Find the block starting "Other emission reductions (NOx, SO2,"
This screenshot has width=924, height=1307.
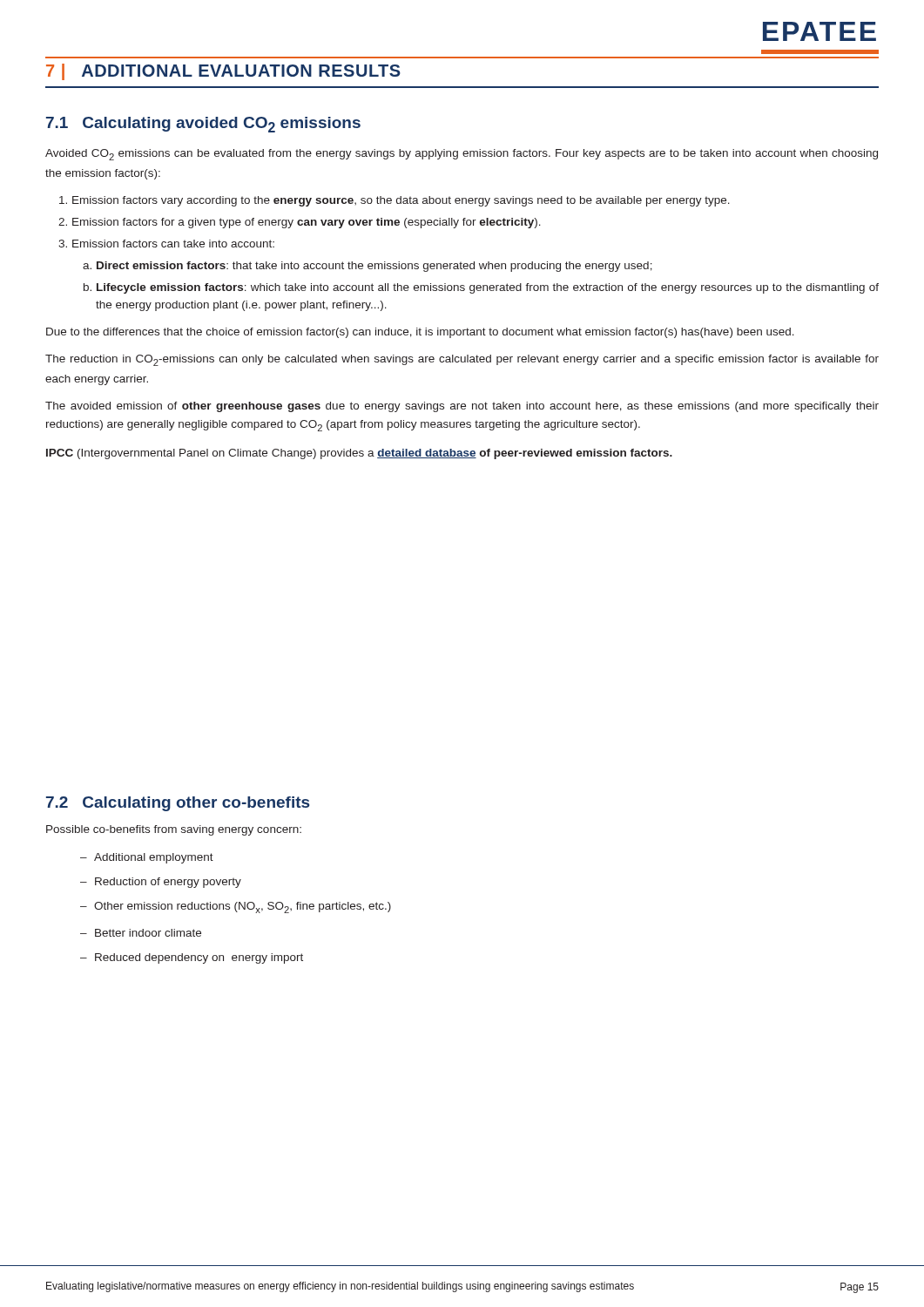[243, 907]
